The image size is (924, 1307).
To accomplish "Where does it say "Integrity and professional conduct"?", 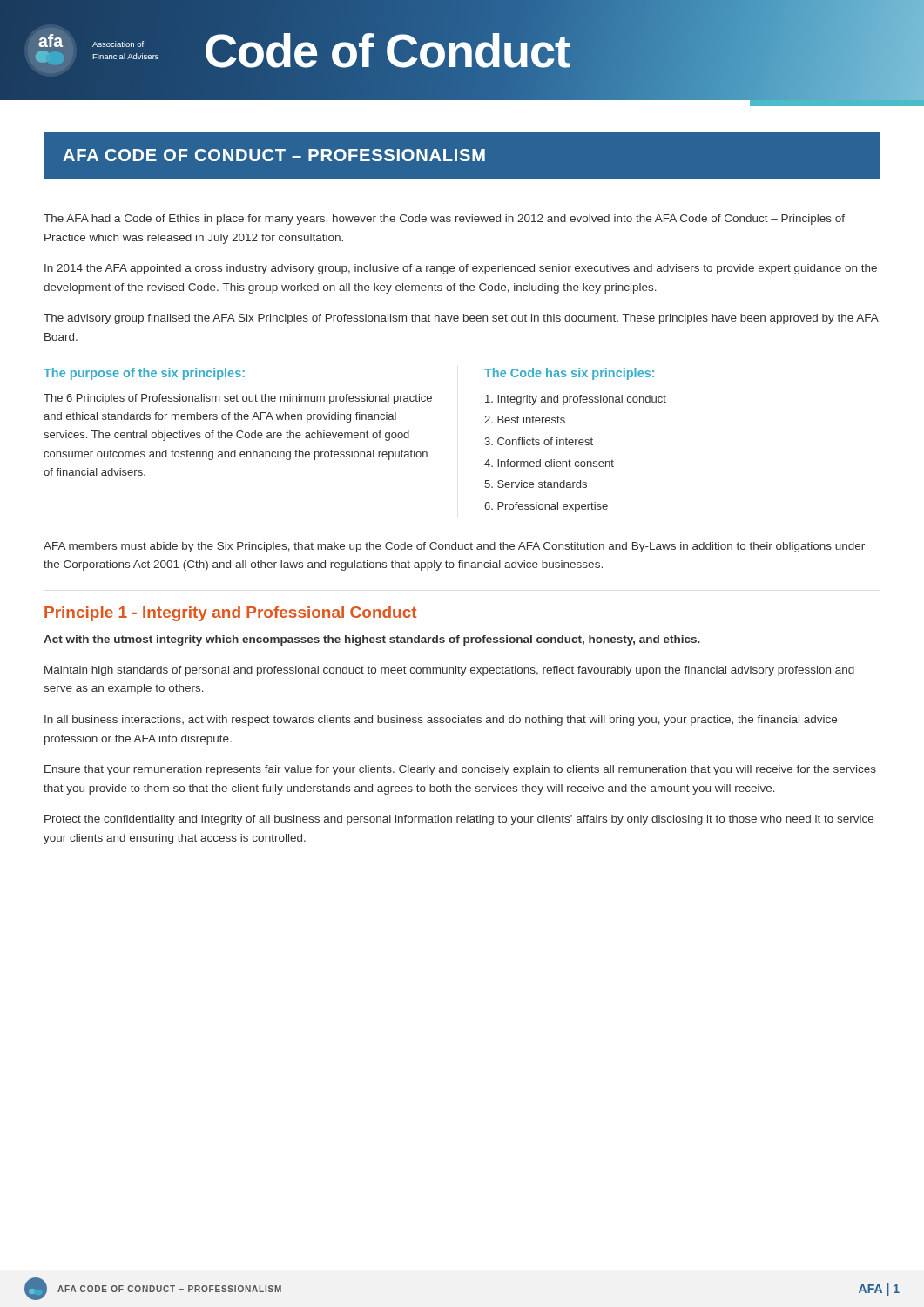I will [x=575, y=398].
